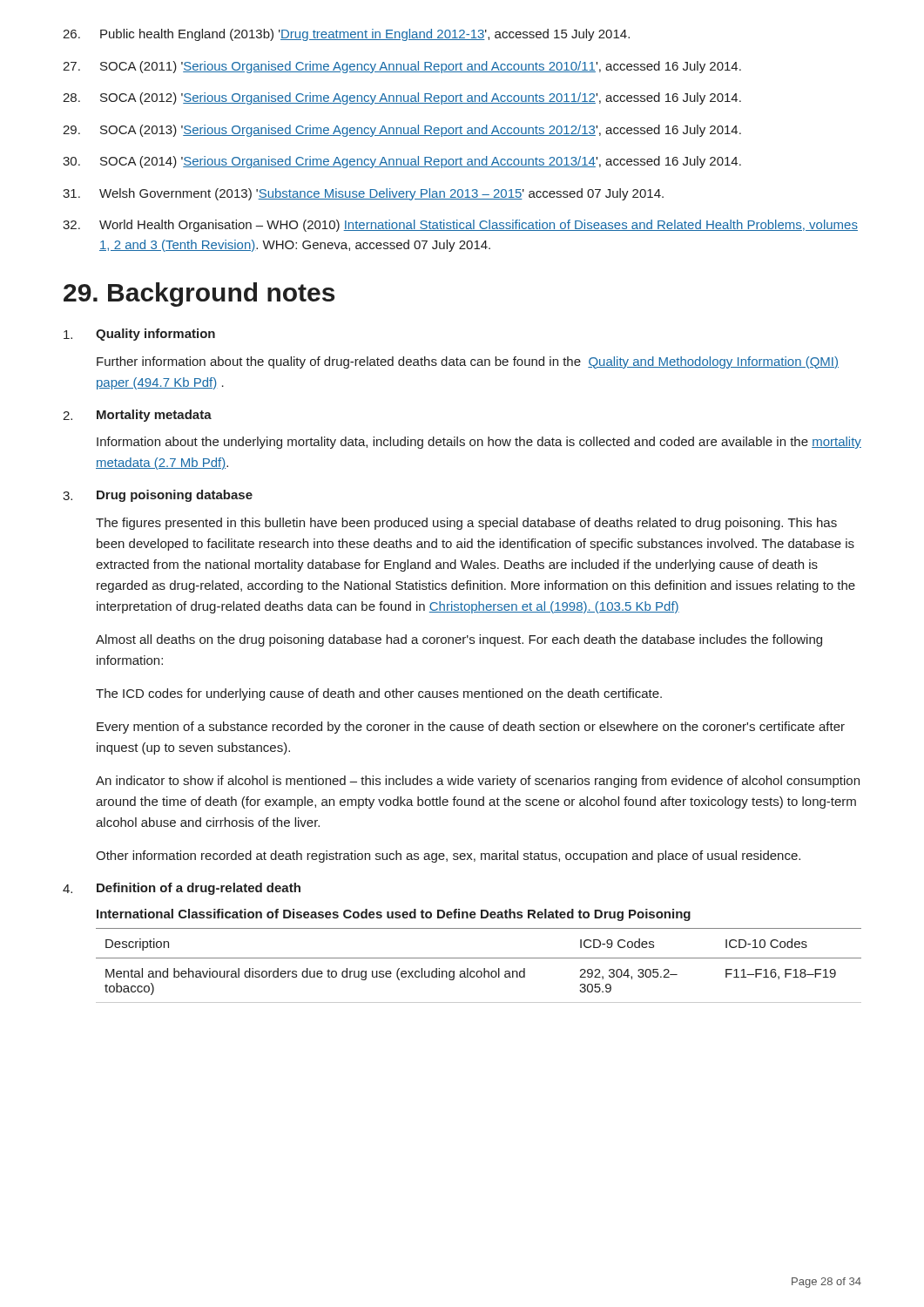
Task: Select the text starting "30. SOCA (2014)"
Action: (x=462, y=161)
